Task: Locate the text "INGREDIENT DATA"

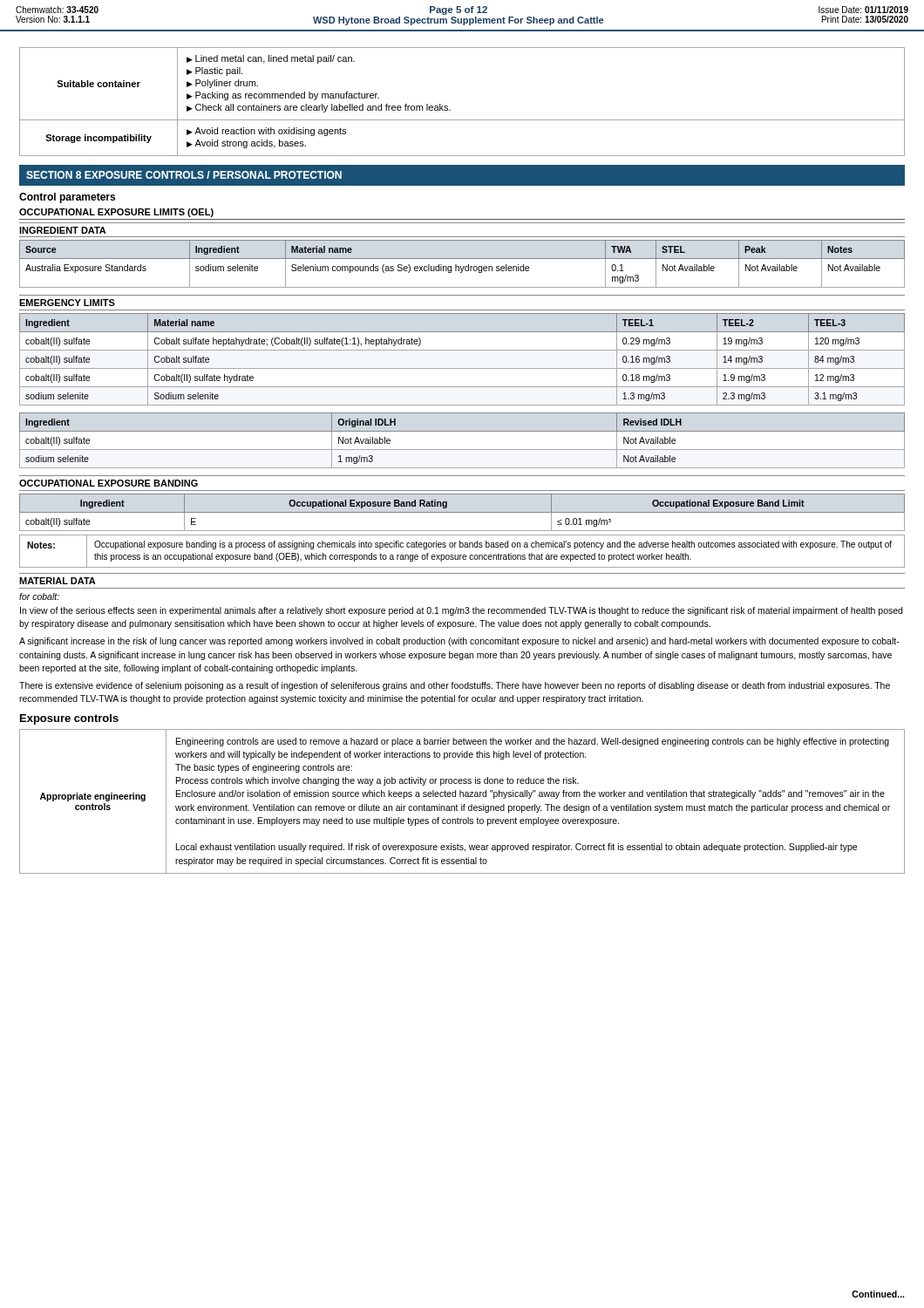Action: pos(63,230)
